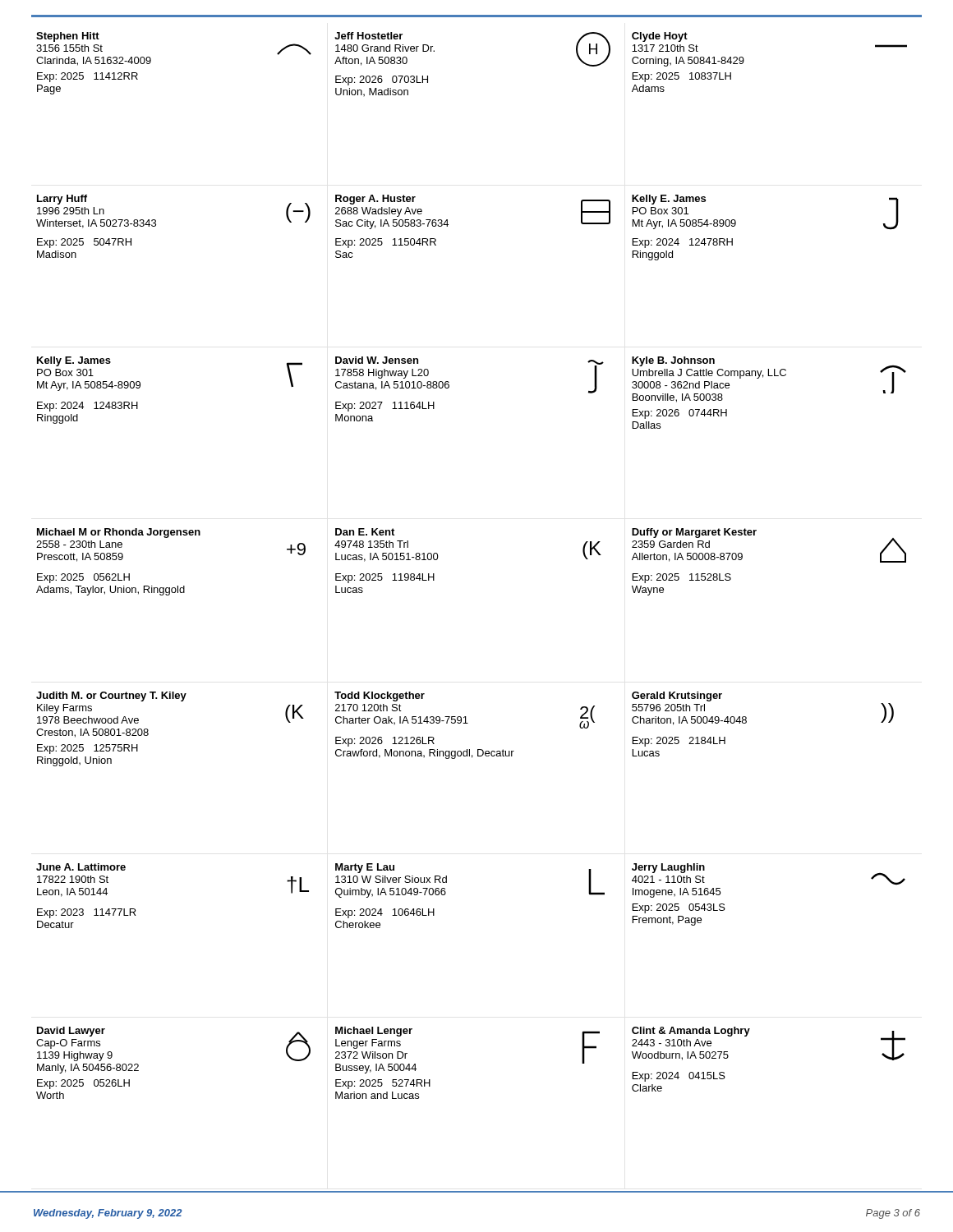Click on the block starting "Clyde Hoyt 1317"
The image size is (953, 1232).
pos(660,37)
